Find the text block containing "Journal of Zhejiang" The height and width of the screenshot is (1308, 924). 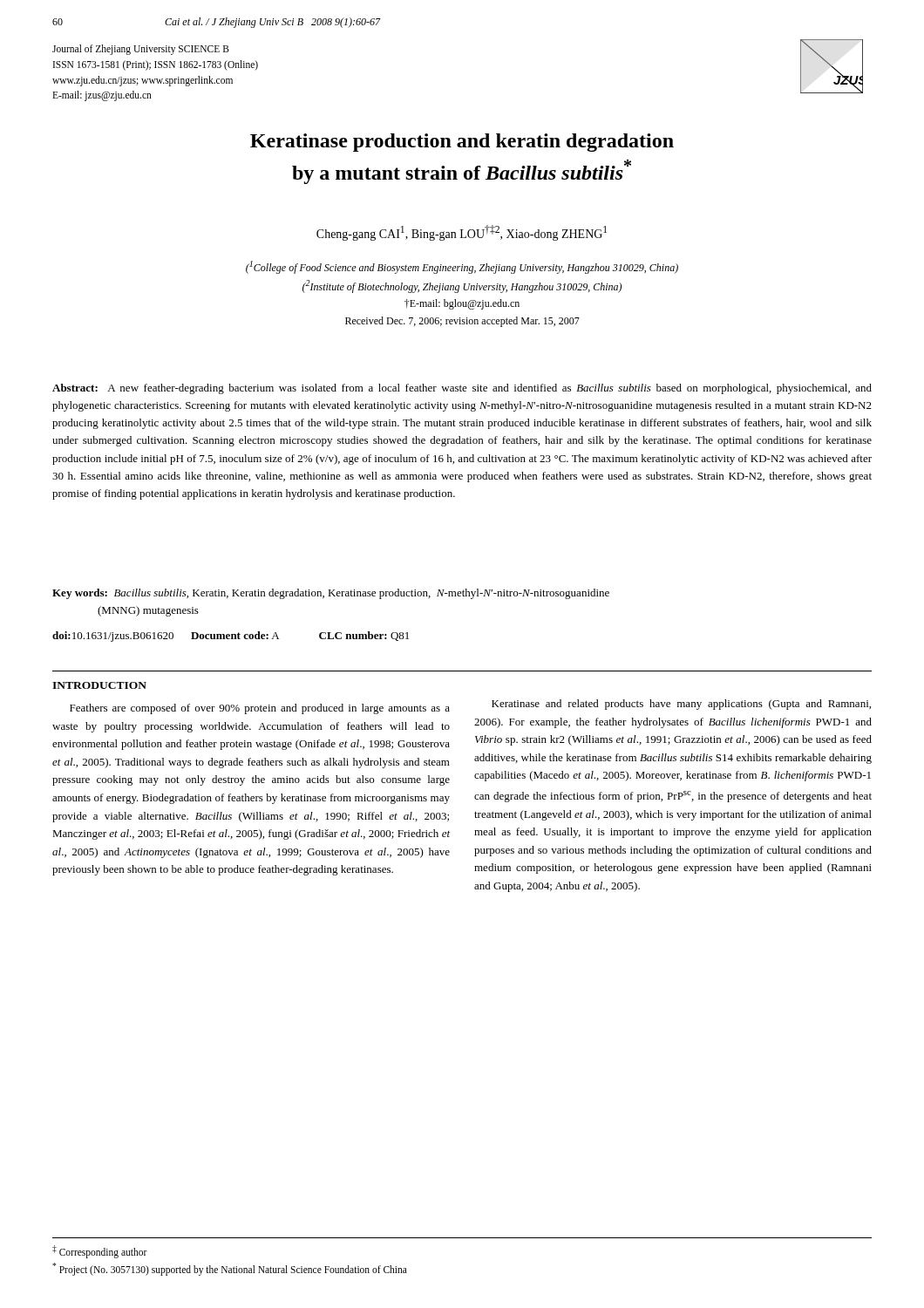click(155, 72)
